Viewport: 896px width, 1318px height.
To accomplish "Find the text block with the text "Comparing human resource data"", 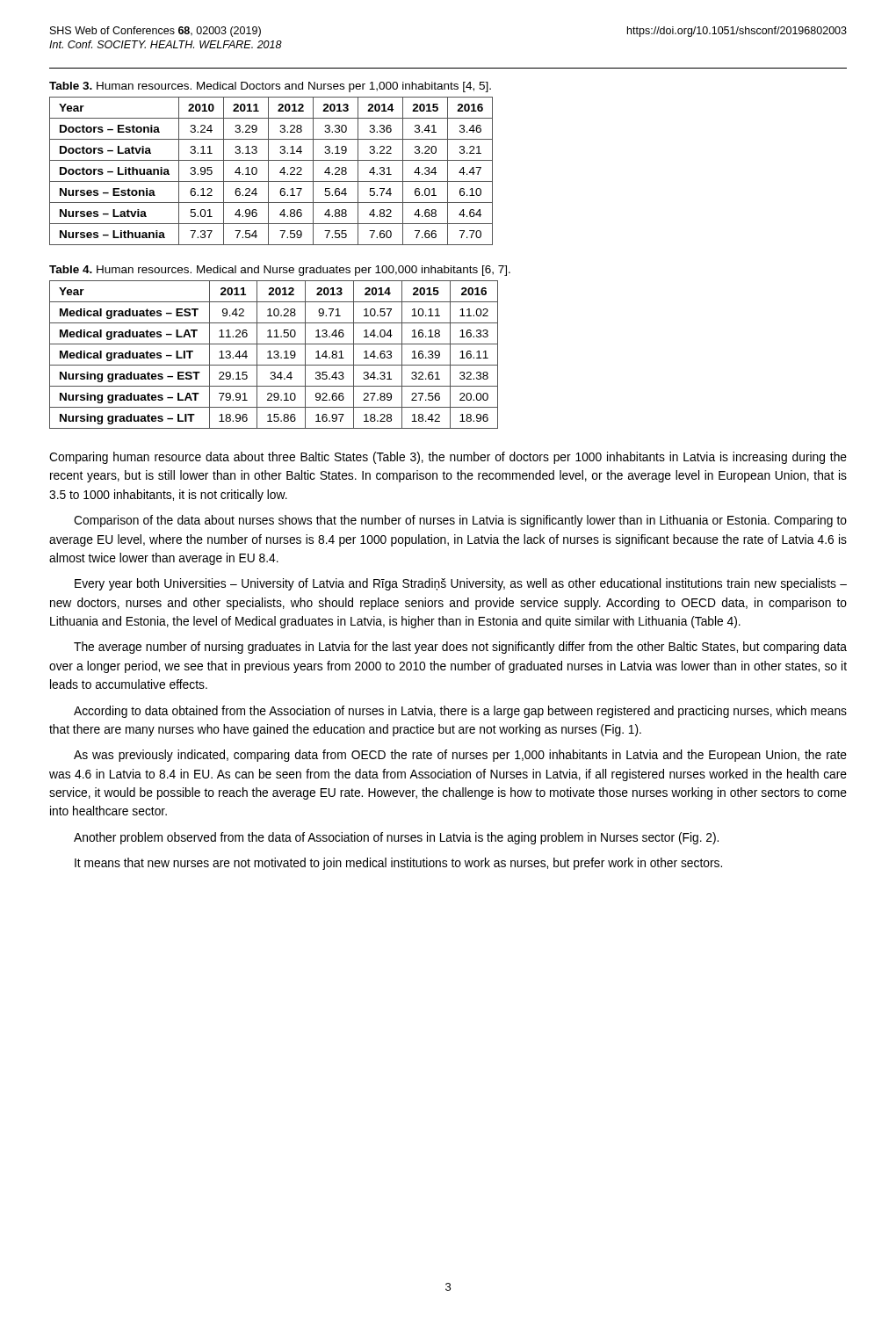I will point(448,476).
